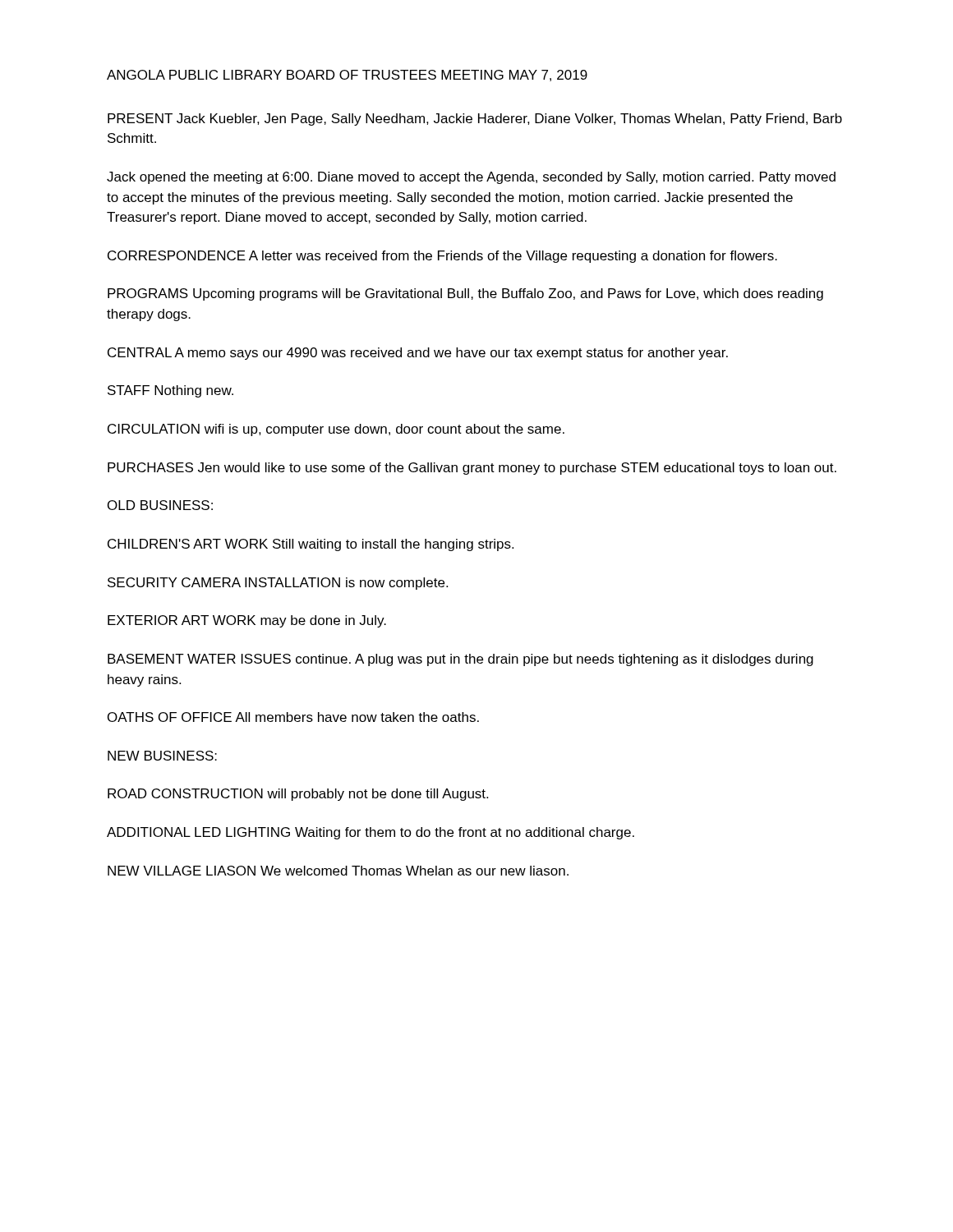Point to the block beginning "CENTRAL A memo says our 4990 was received"
Screen dimensions: 1232x953
tap(418, 353)
